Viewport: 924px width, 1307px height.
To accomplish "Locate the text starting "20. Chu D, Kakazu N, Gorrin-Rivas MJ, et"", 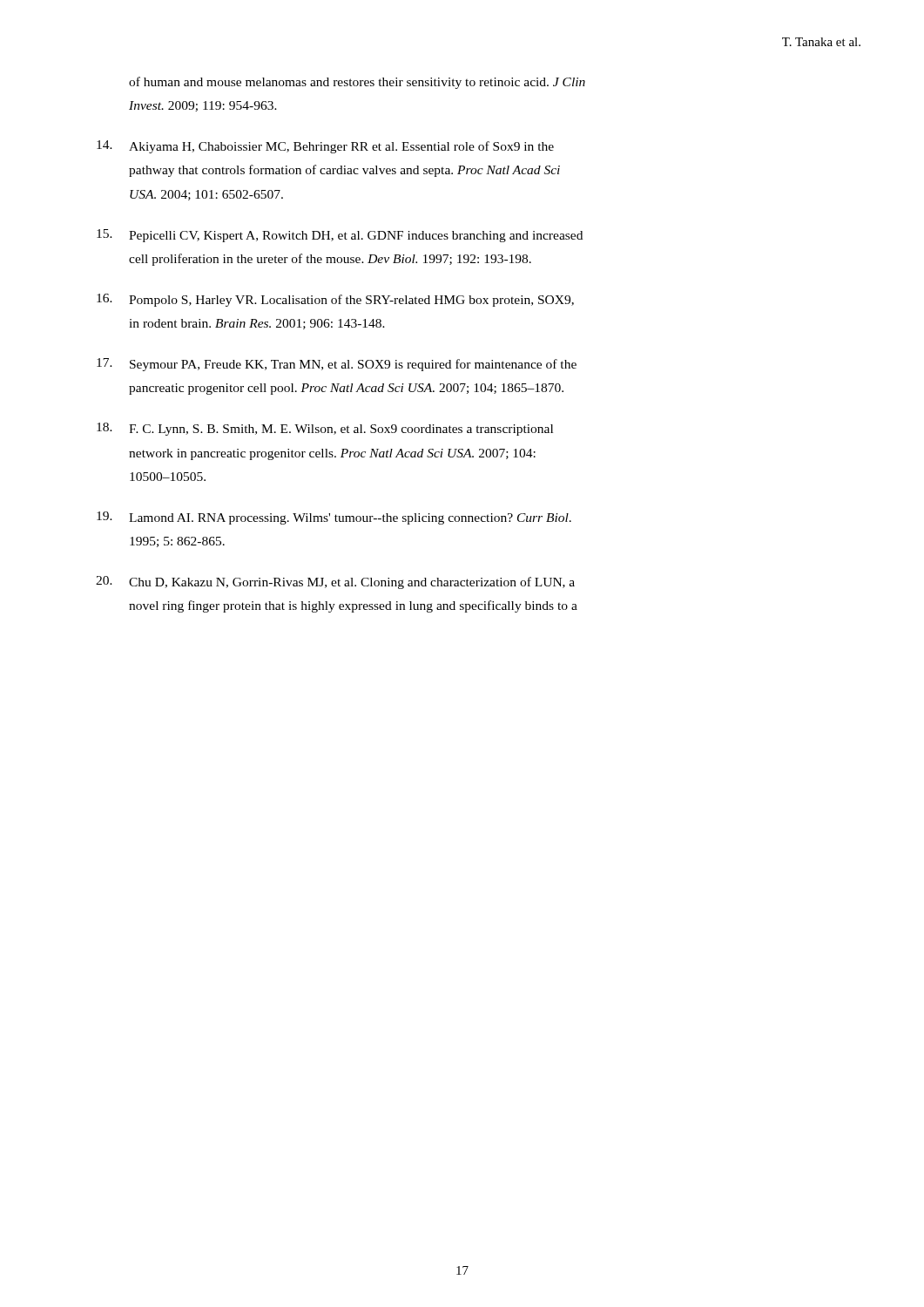I will click(x=337, y=594).
